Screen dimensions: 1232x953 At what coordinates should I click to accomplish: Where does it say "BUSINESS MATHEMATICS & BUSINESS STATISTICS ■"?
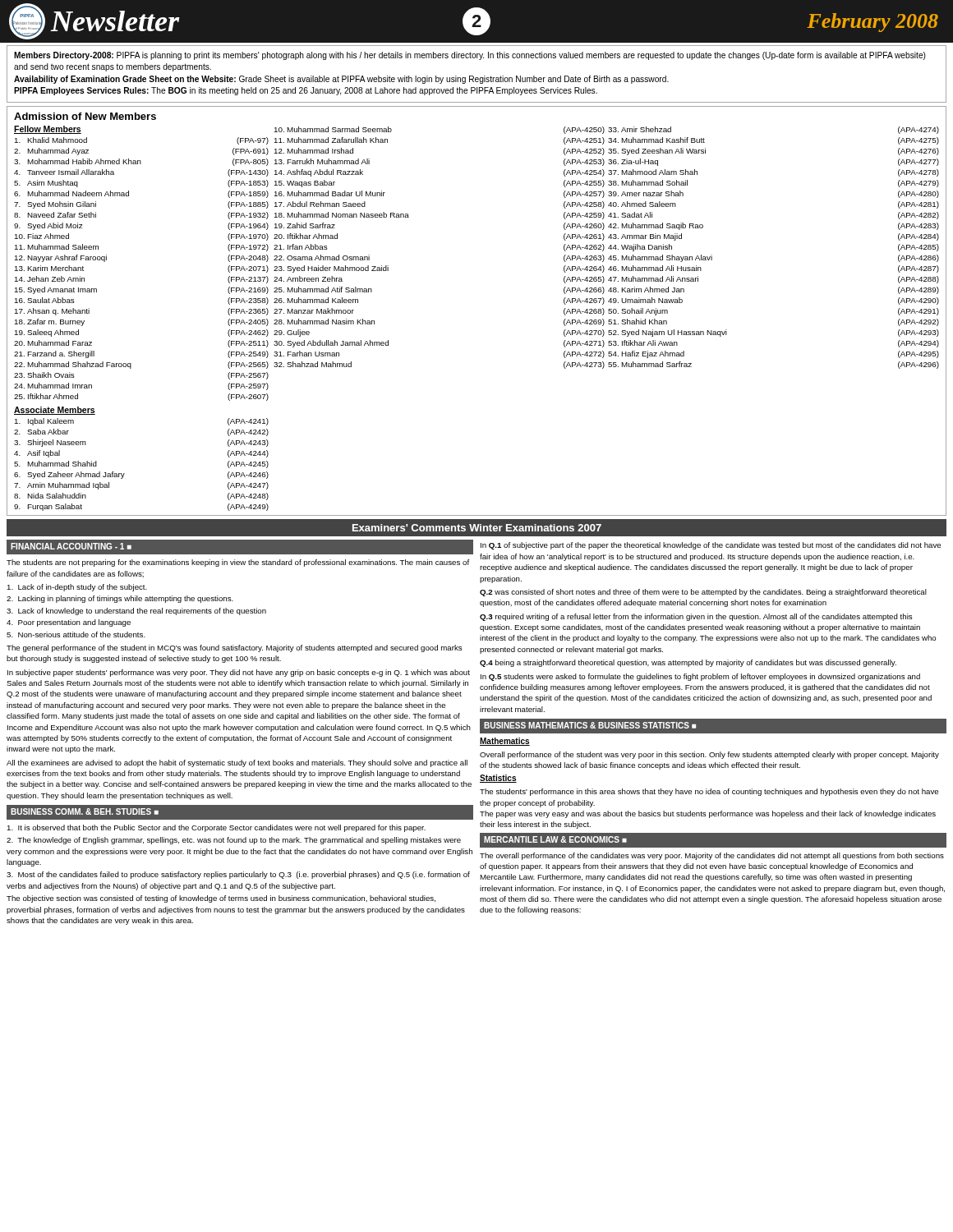point(590,726)
